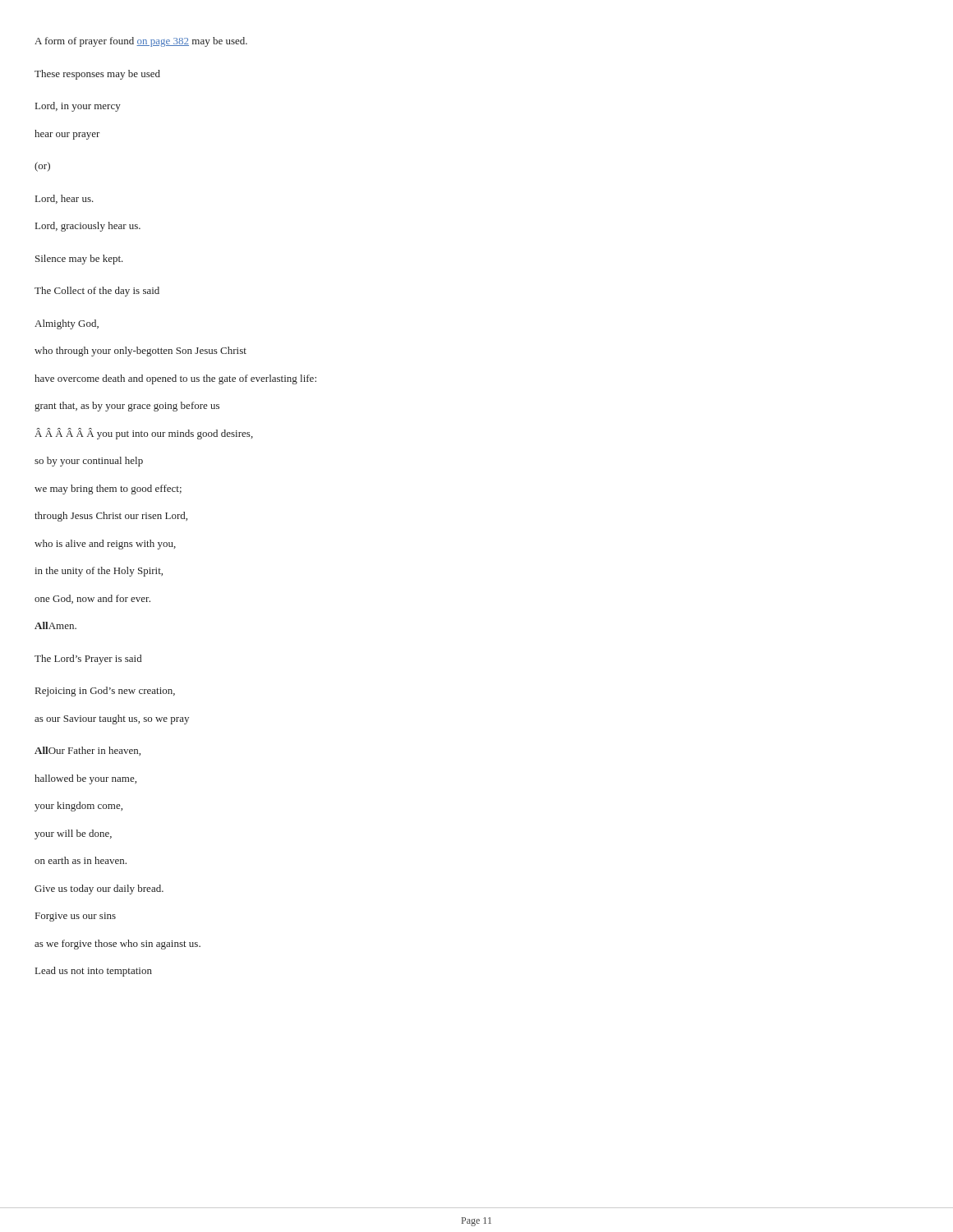
Task: Point to the block beginning "grant that, as by"
Action: [x=127, y=405]
